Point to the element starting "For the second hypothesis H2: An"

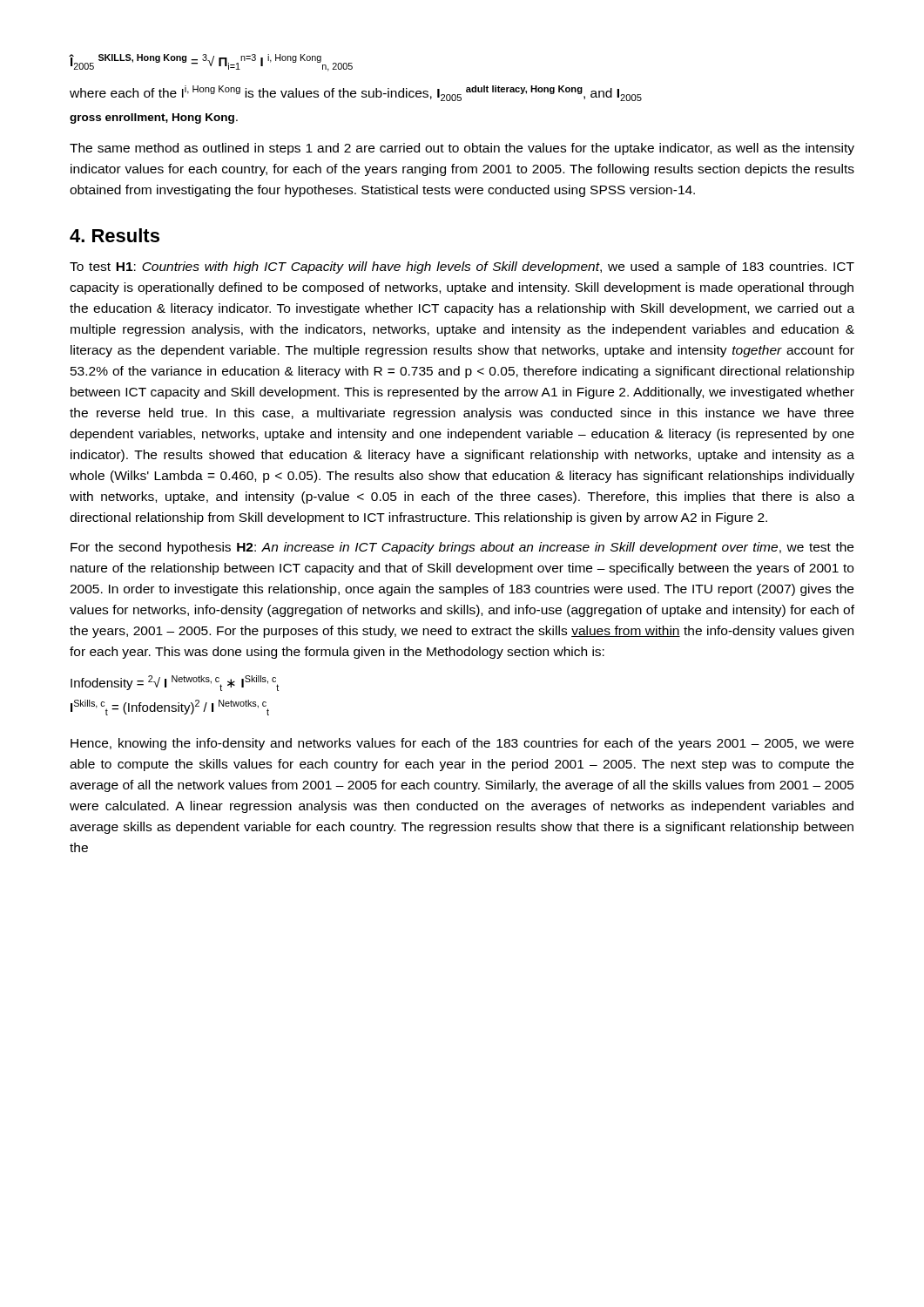(462, 599)
